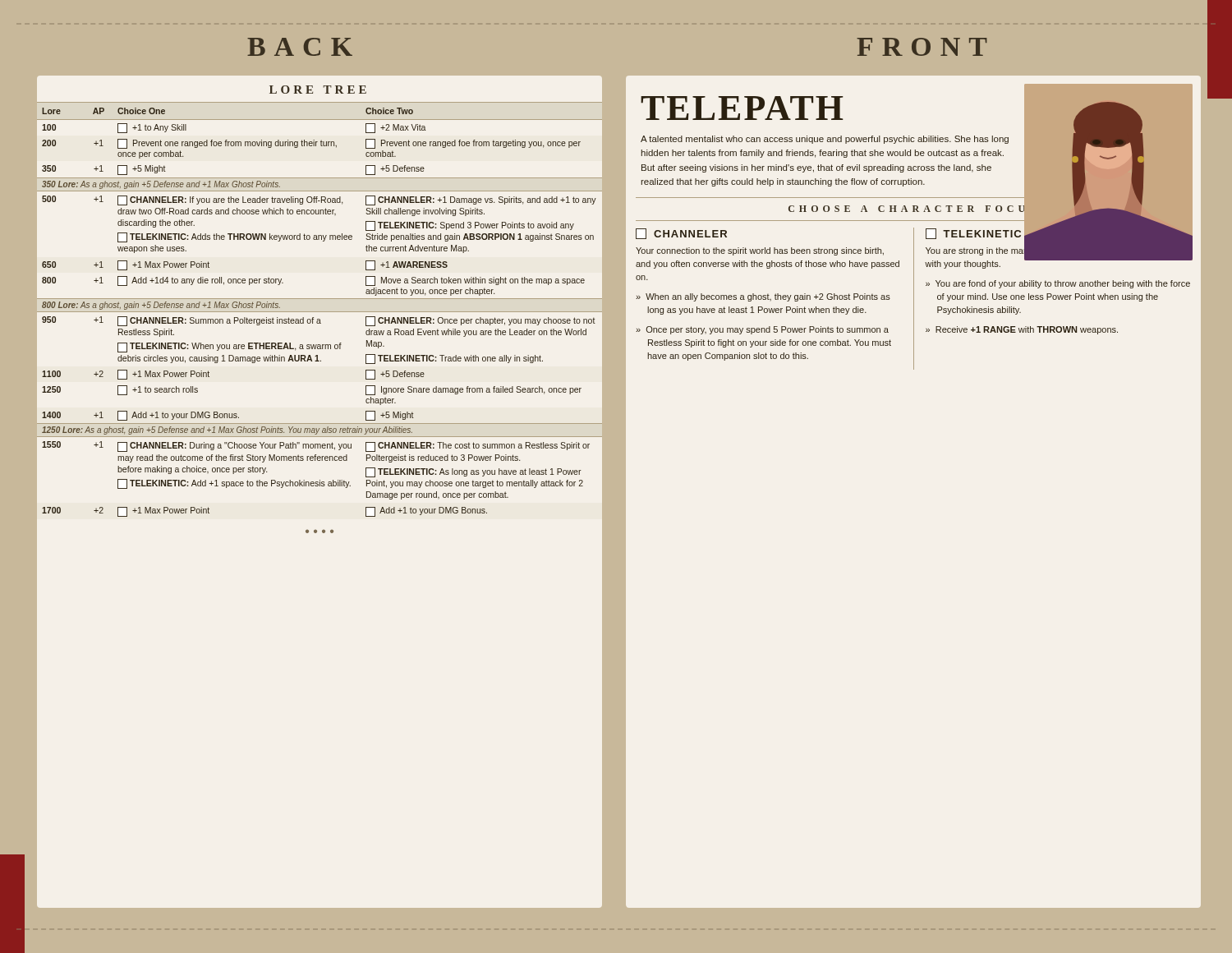Locate the block of text that opens with "A talented mentalist who can"
This screenshot has width=1232, height=953.
pos(825,160)
